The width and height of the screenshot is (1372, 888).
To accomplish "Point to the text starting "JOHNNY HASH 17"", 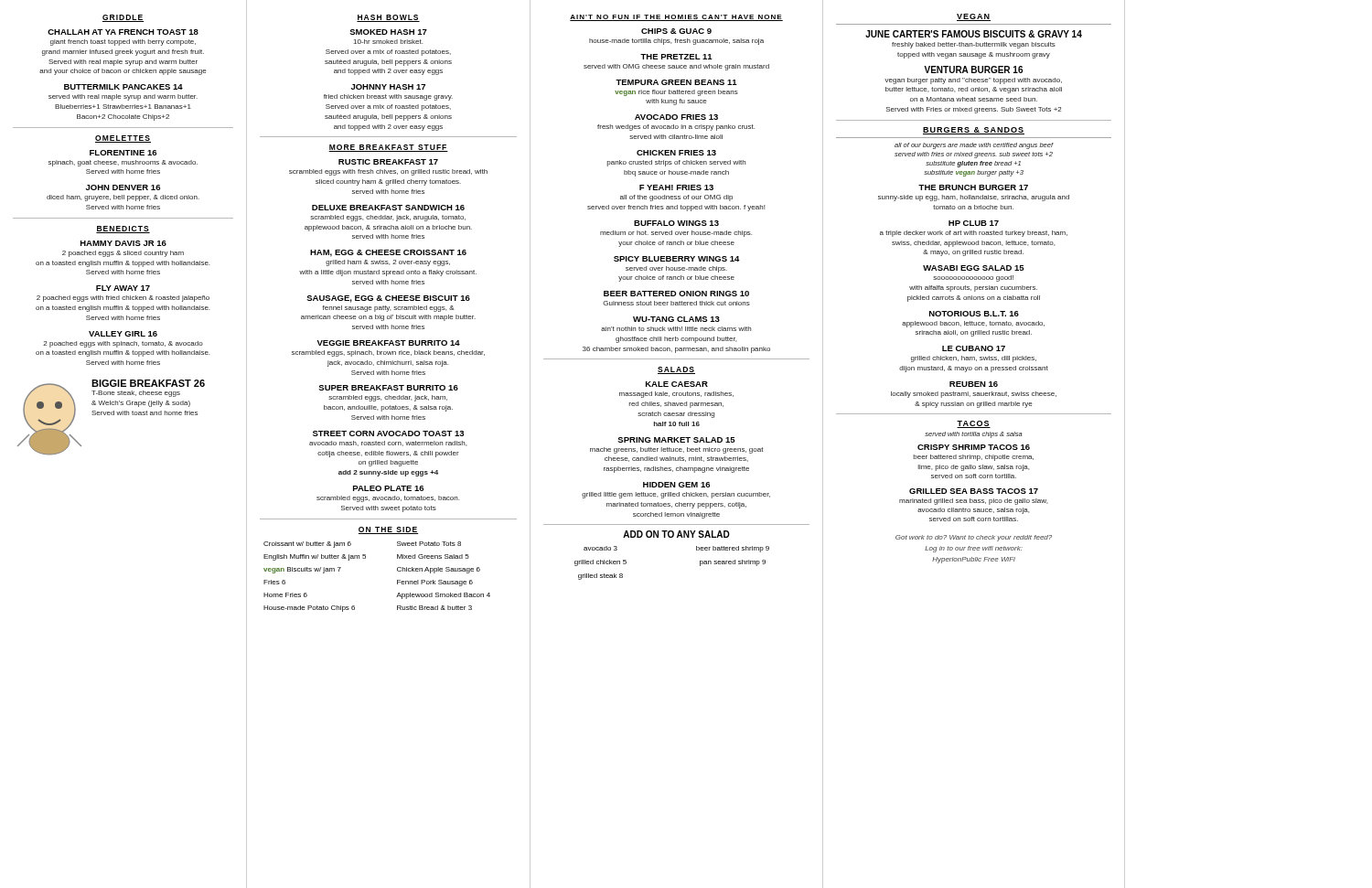I will pos(388,87).
